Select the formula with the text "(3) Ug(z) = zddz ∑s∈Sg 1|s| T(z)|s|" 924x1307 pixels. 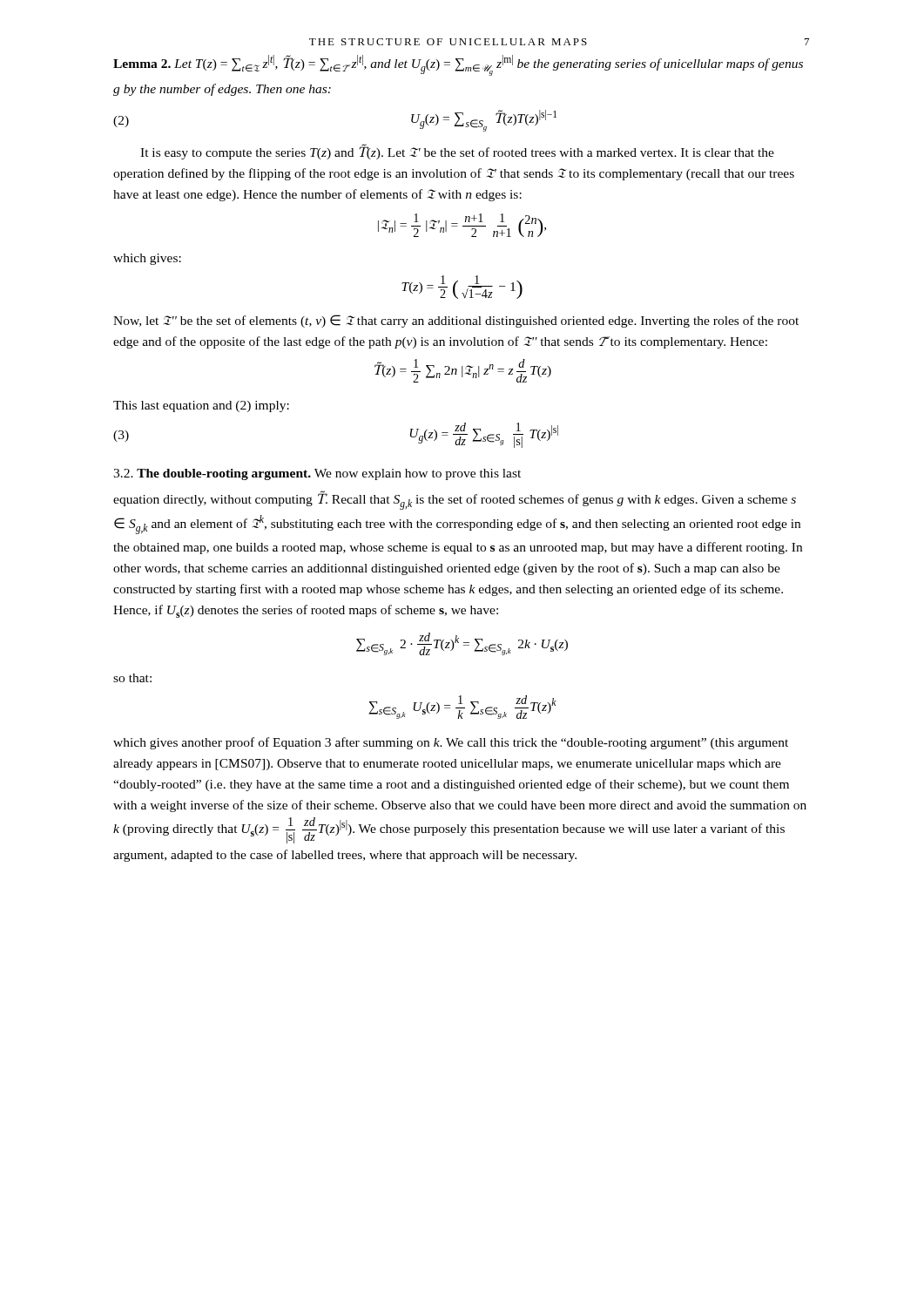pyautogui.click(x=462, y=435)
